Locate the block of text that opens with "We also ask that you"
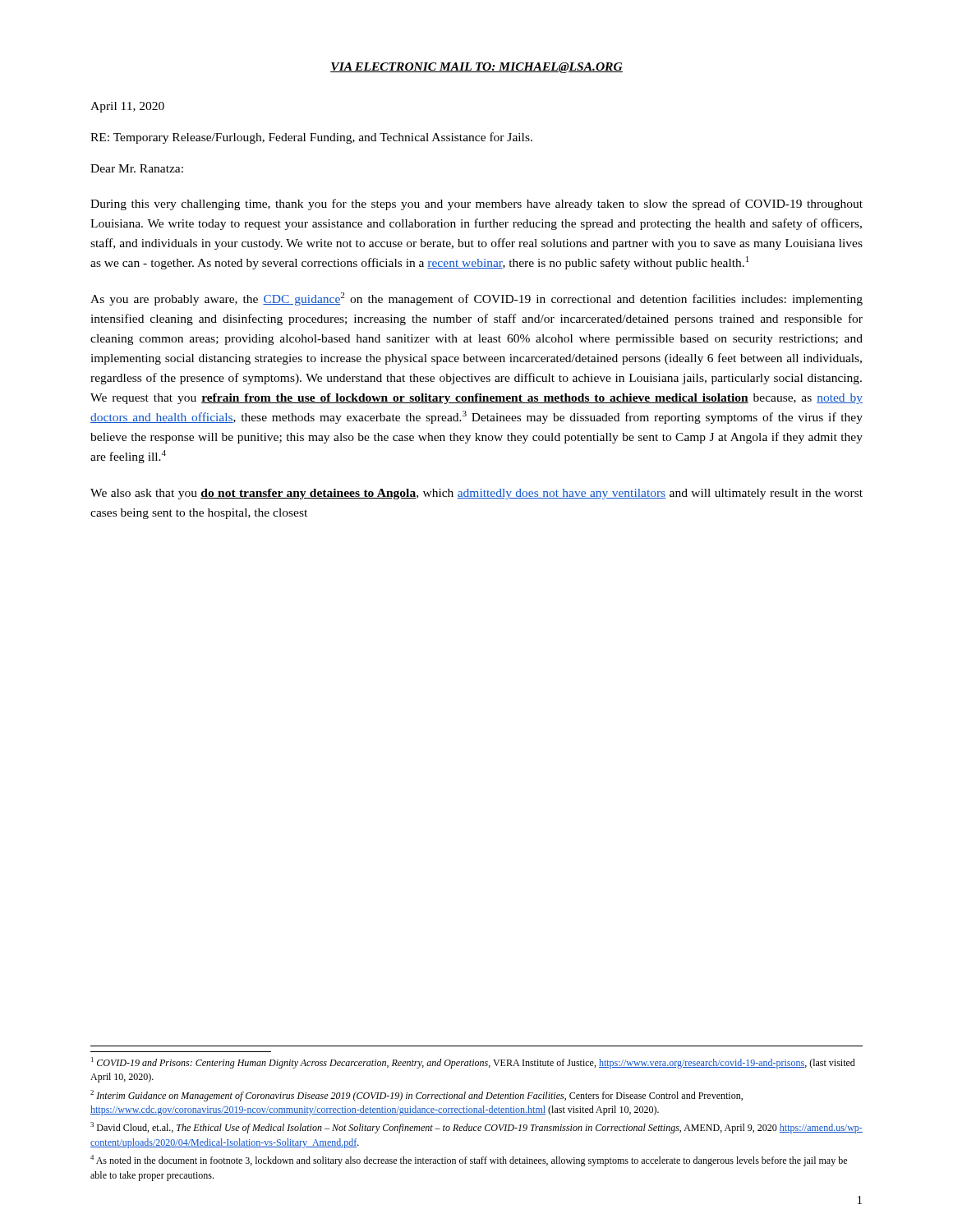This screenshot has height=1232, width=953. [x=476, y=502]
